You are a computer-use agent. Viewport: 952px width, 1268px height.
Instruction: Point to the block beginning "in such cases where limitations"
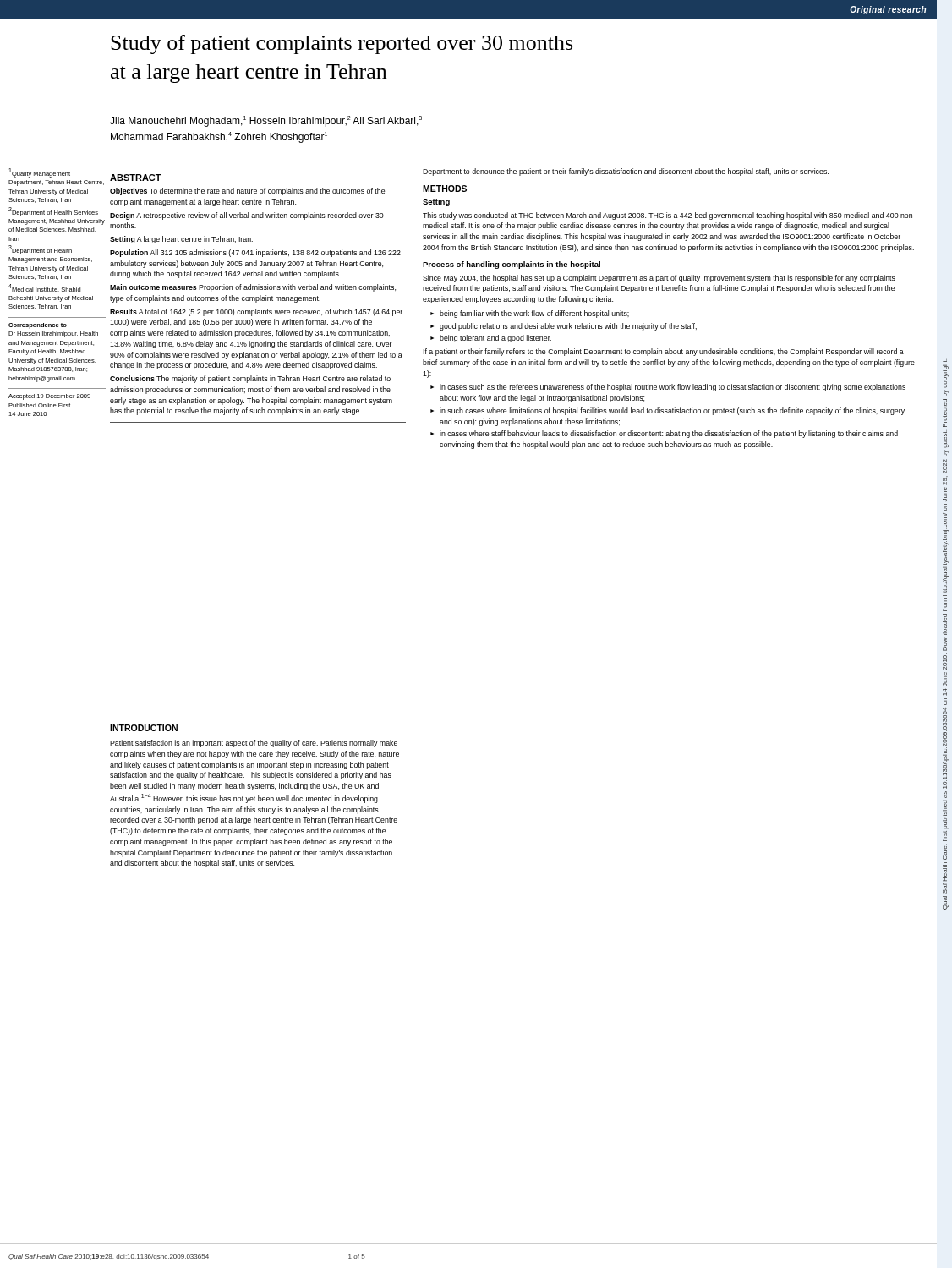[672, 416]
